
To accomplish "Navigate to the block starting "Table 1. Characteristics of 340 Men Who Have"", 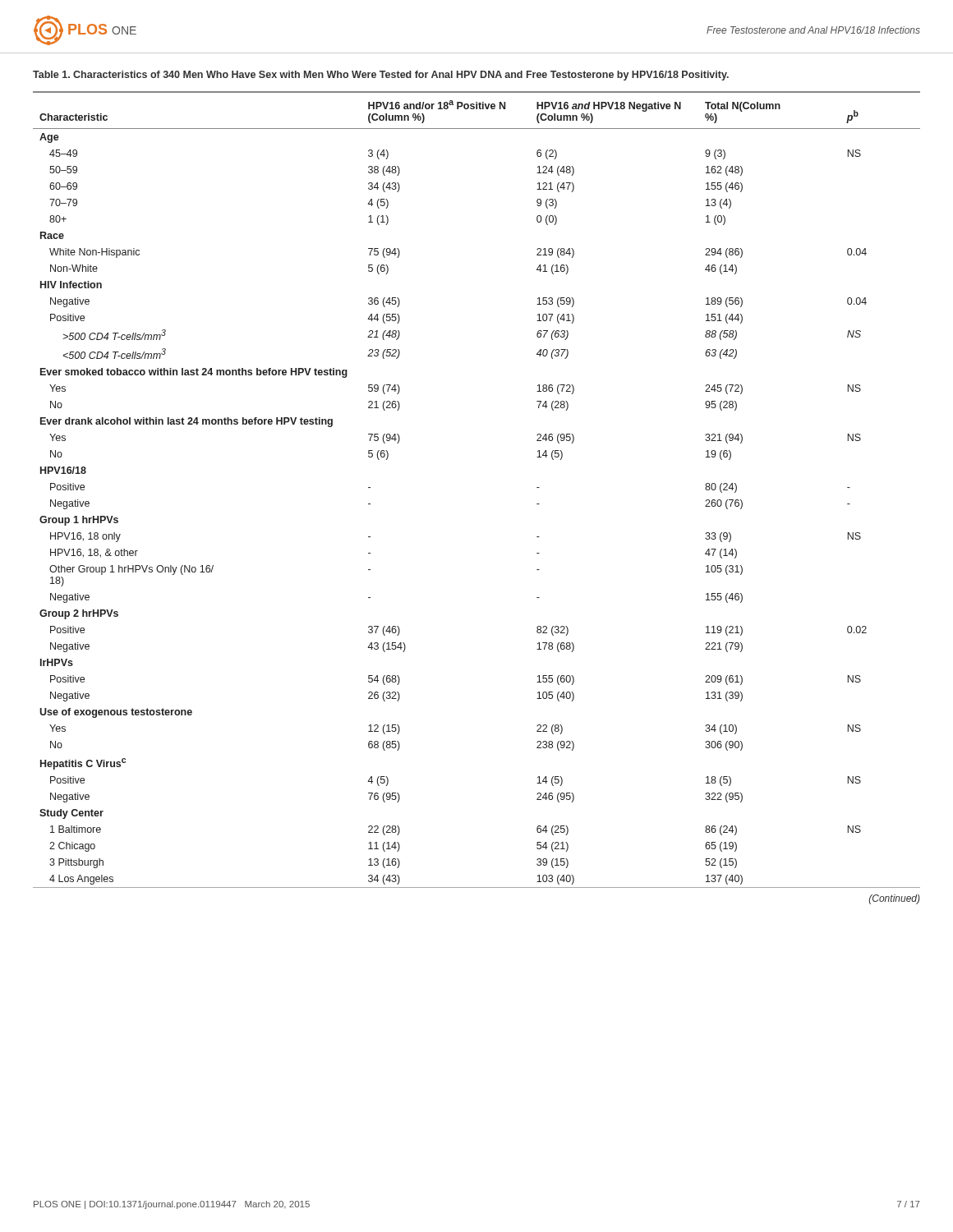I will pos(381,75).
